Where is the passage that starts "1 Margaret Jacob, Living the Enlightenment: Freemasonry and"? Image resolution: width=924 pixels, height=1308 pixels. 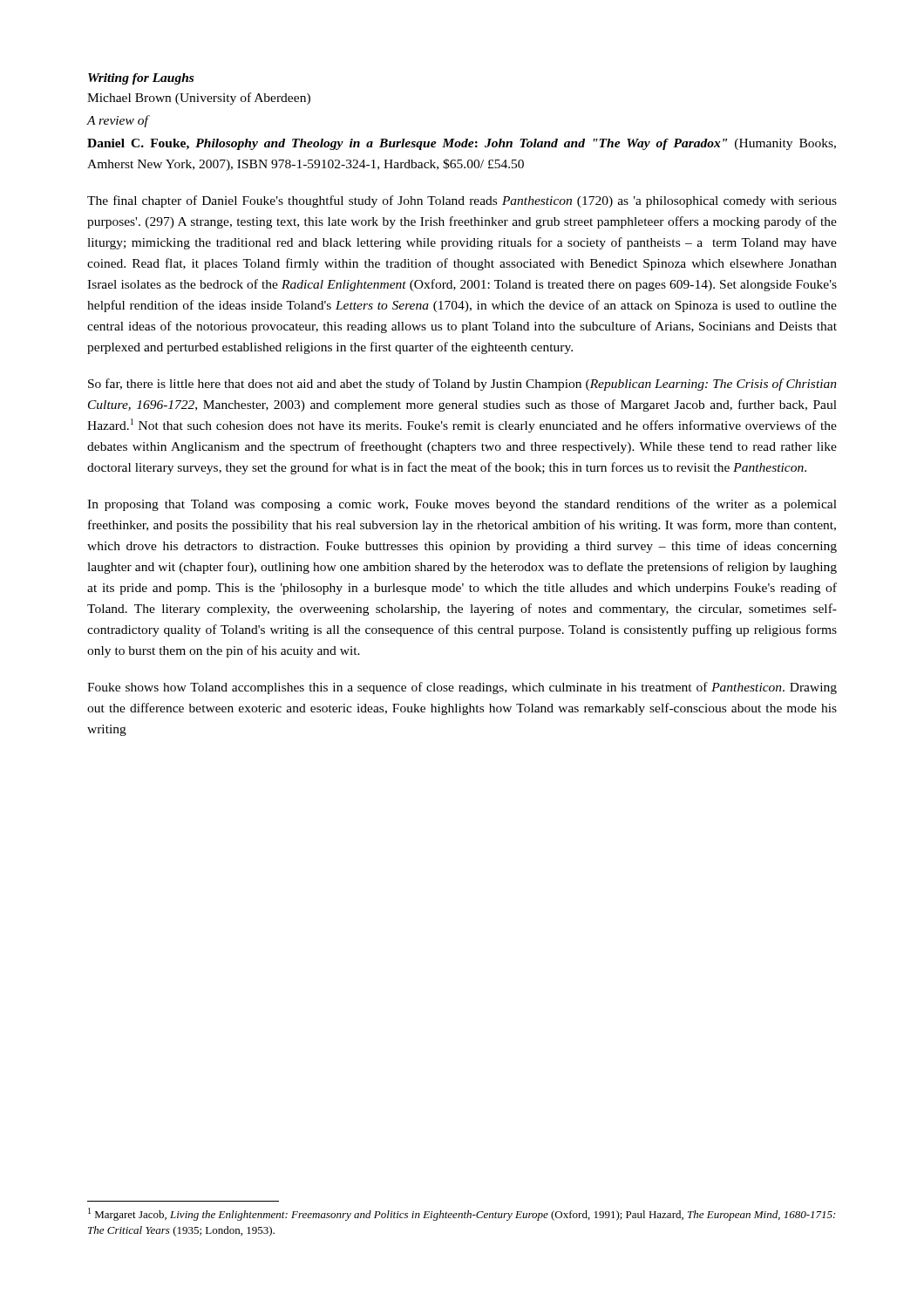pyautogui.click(x=462, y=1221)
